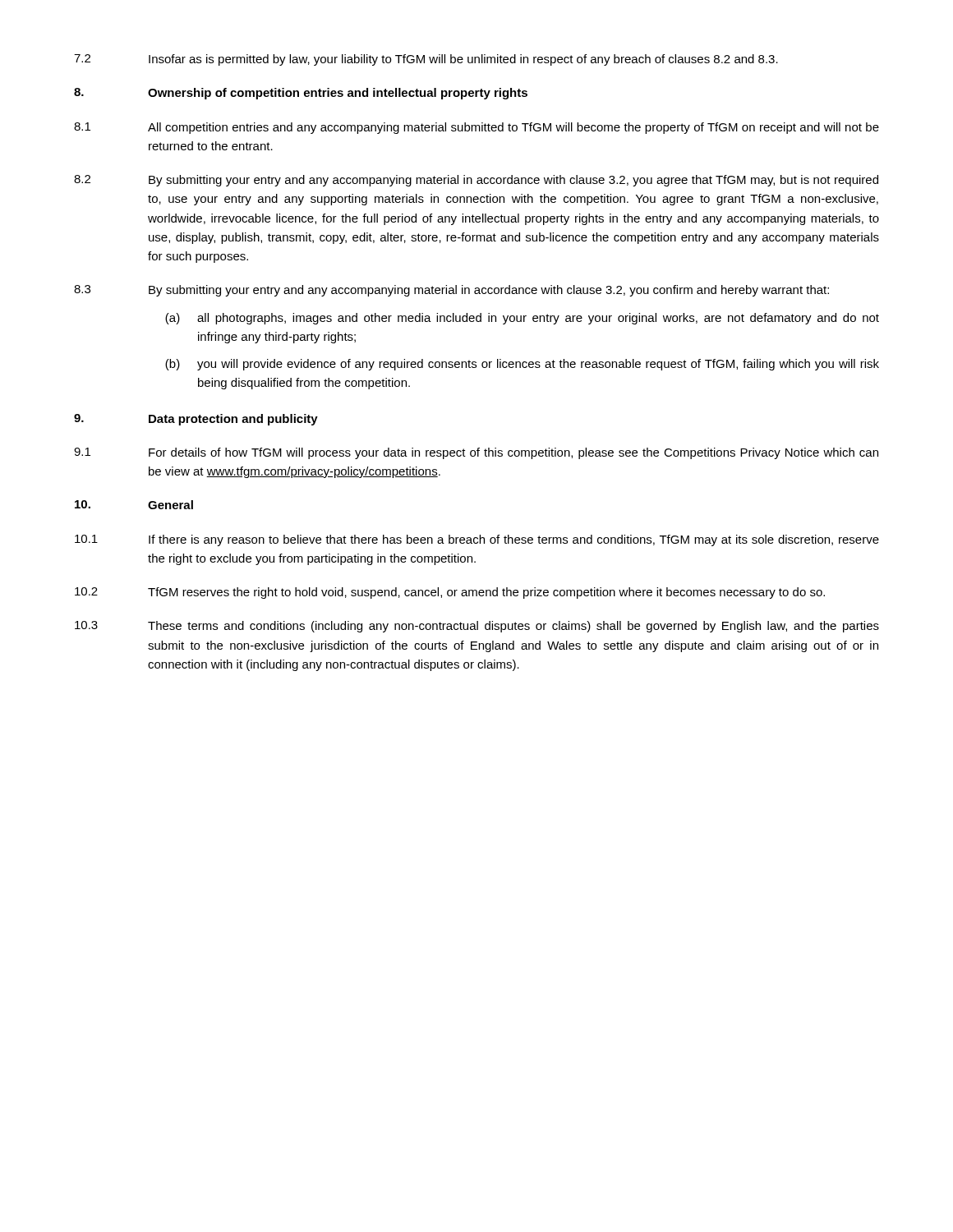The image size is (953, 1232).
Task: Point to the section header beginning "9. Data protection and"
Action: [x=196, y=420]
